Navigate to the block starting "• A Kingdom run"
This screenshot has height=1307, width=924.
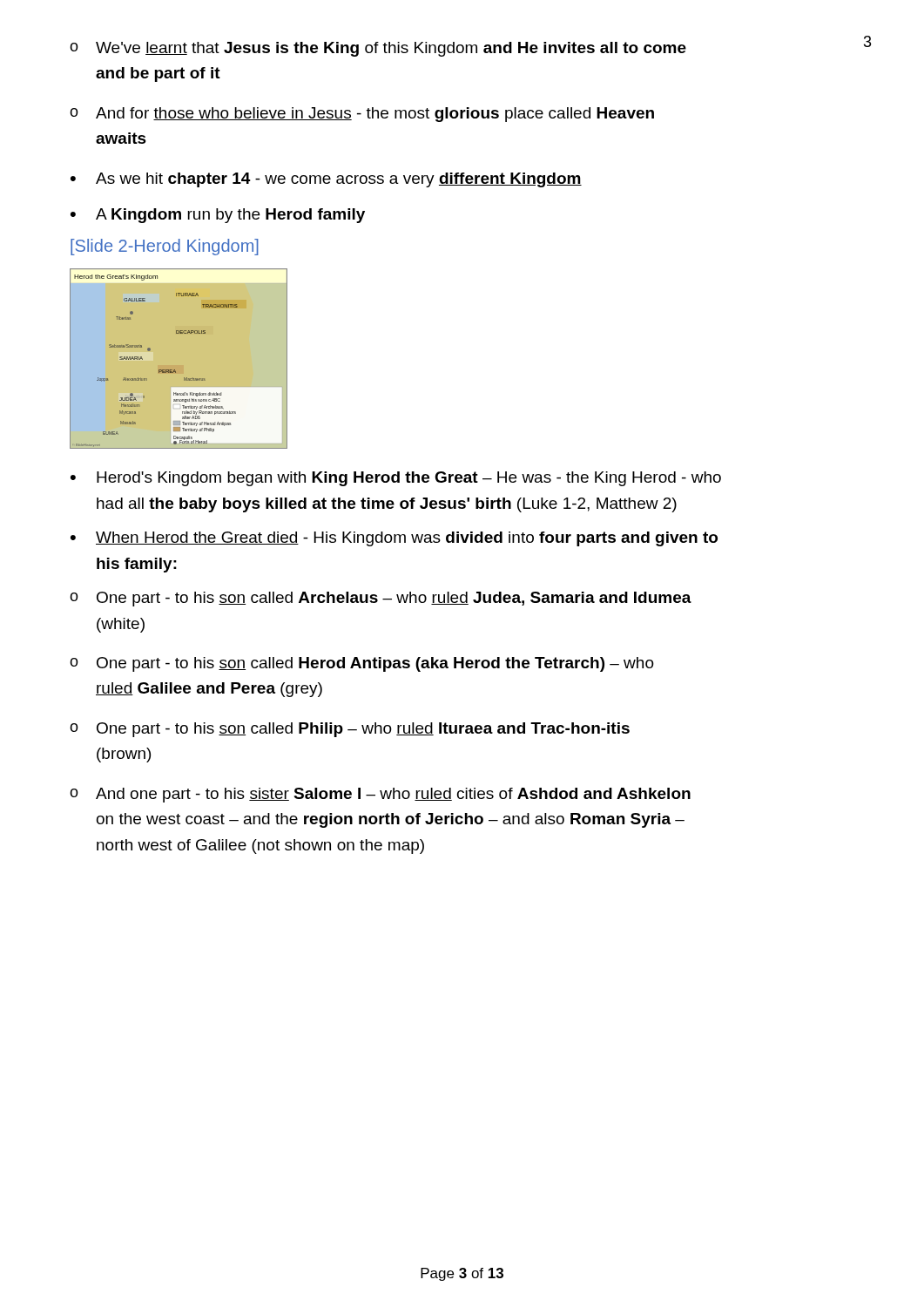(218, 216)
